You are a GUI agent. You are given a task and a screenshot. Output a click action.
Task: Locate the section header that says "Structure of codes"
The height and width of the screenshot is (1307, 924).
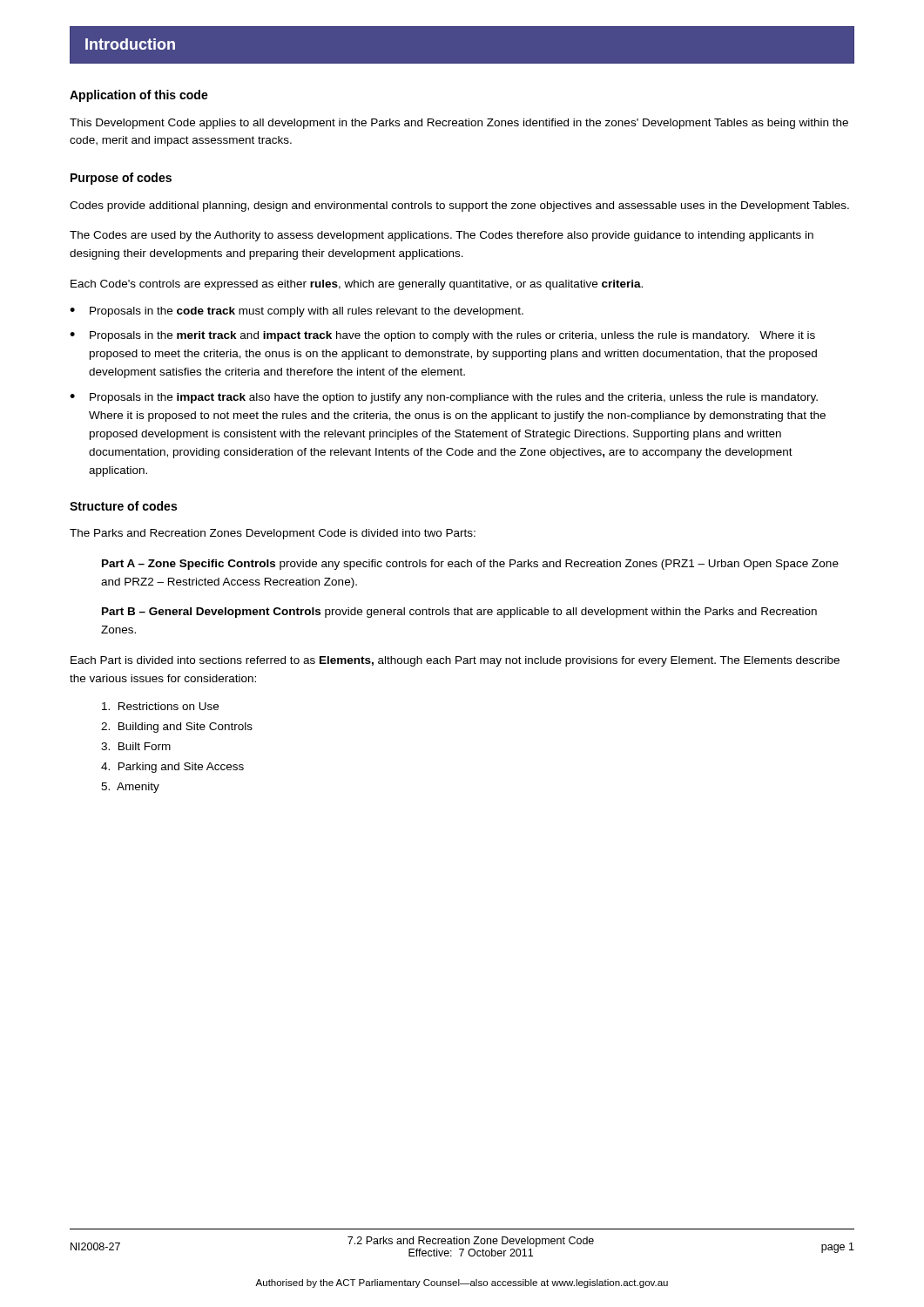pos(123,506)
